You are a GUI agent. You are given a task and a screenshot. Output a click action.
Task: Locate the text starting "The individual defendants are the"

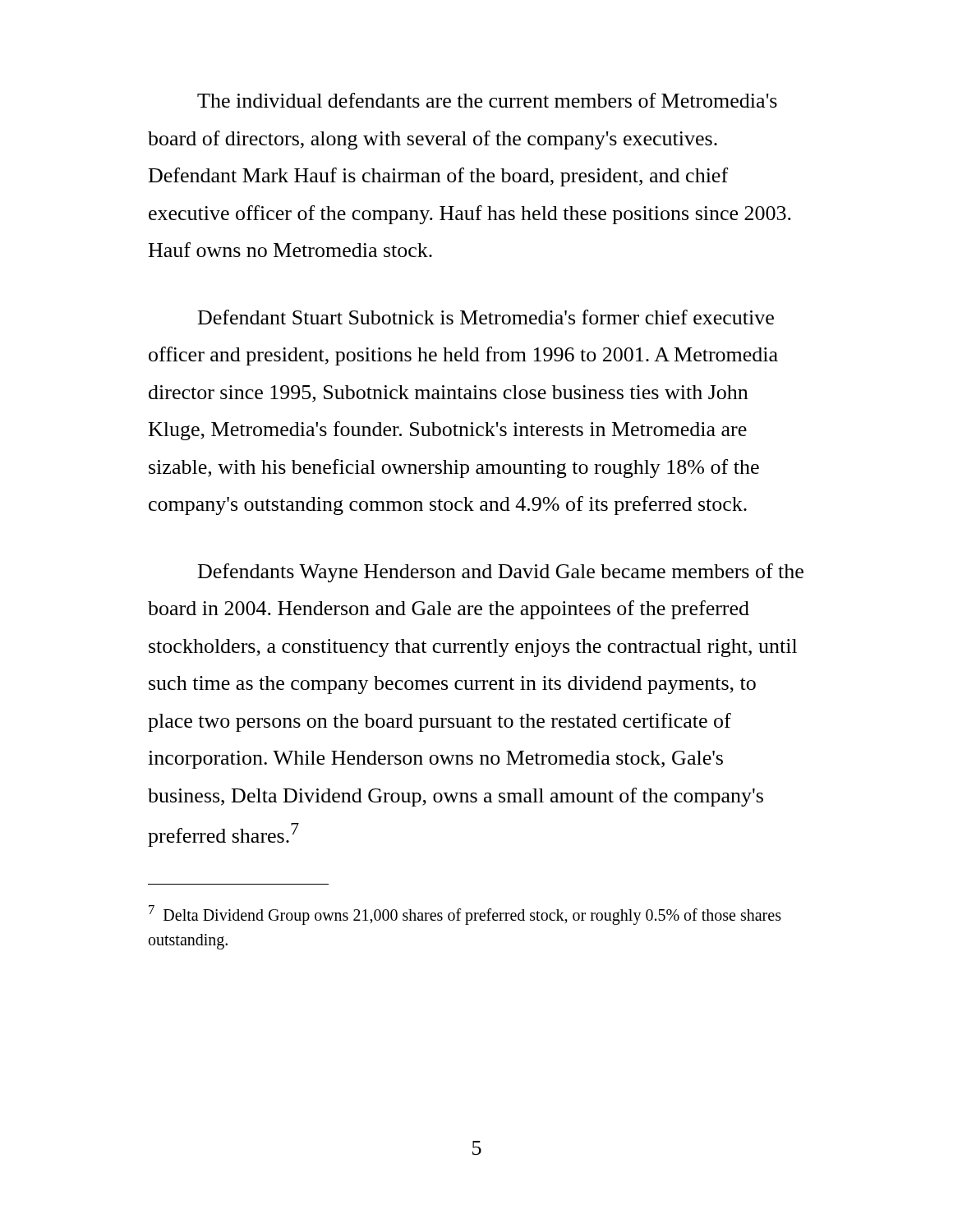point(470,175)
